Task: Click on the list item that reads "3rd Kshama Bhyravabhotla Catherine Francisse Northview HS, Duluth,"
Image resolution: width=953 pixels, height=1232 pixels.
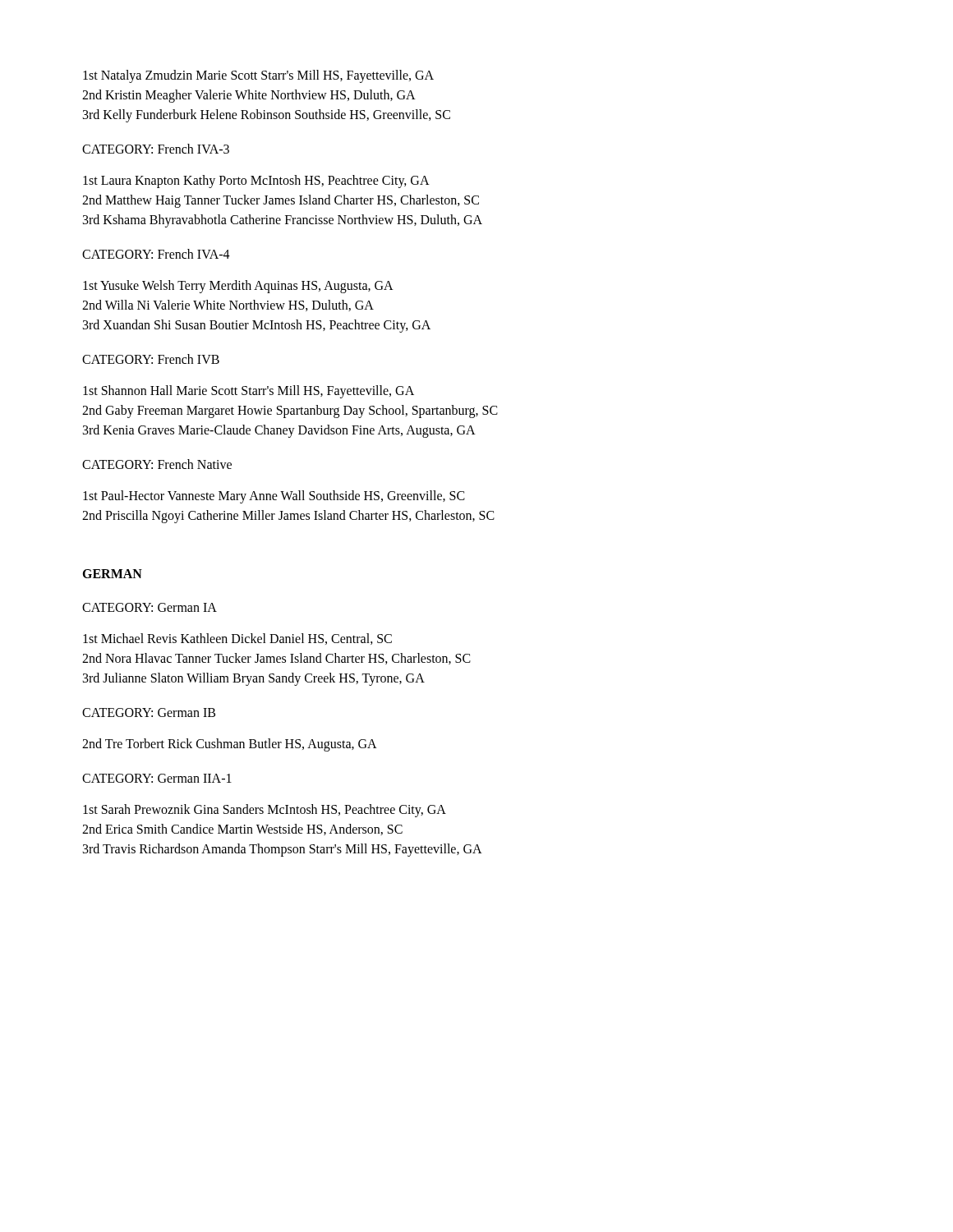Action: [282, 220]
